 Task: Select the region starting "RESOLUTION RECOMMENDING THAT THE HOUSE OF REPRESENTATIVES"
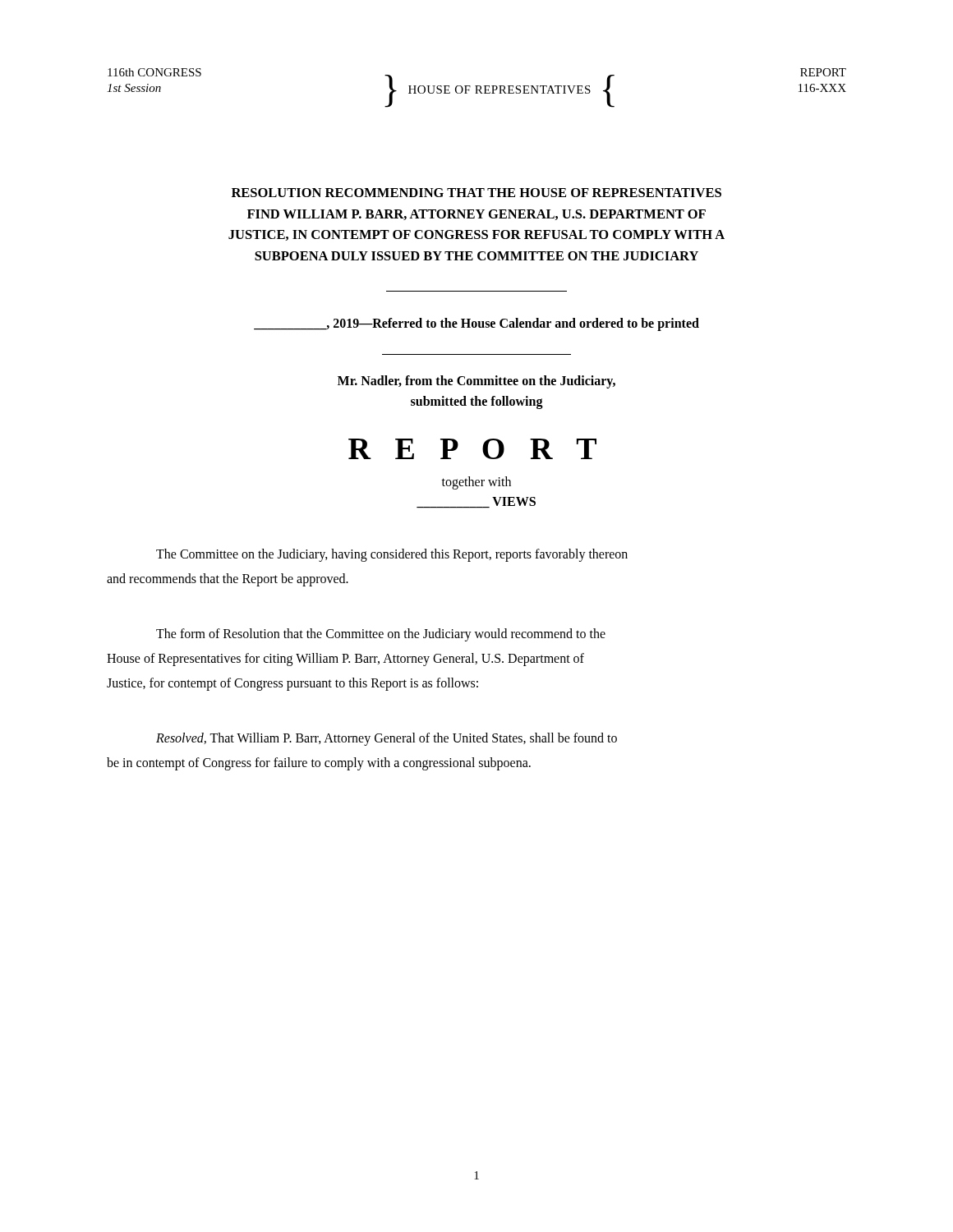coord(476,224)
